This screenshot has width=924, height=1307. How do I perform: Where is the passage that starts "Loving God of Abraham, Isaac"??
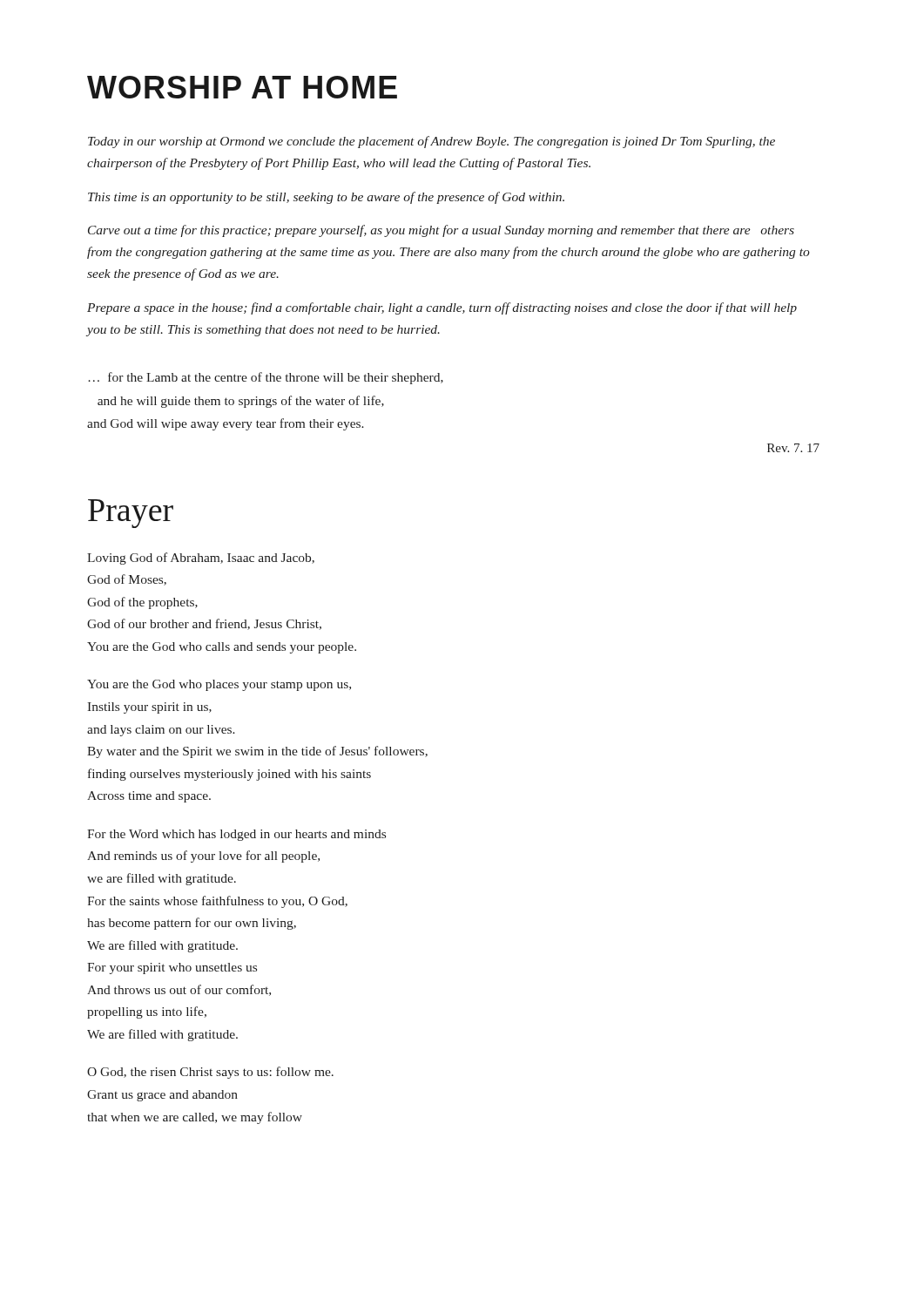201,559
